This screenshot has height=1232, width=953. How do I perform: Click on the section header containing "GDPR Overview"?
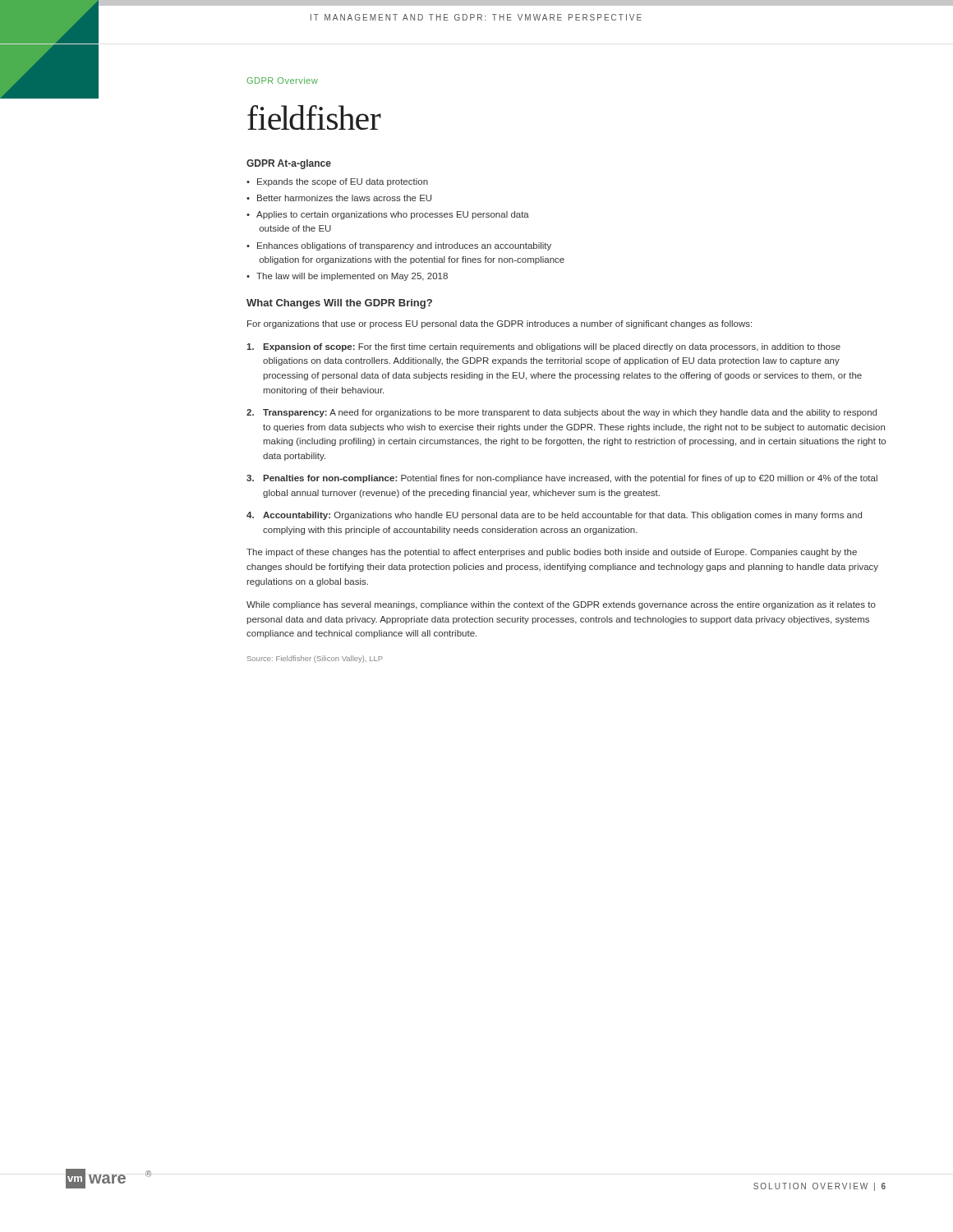point(282,80)
